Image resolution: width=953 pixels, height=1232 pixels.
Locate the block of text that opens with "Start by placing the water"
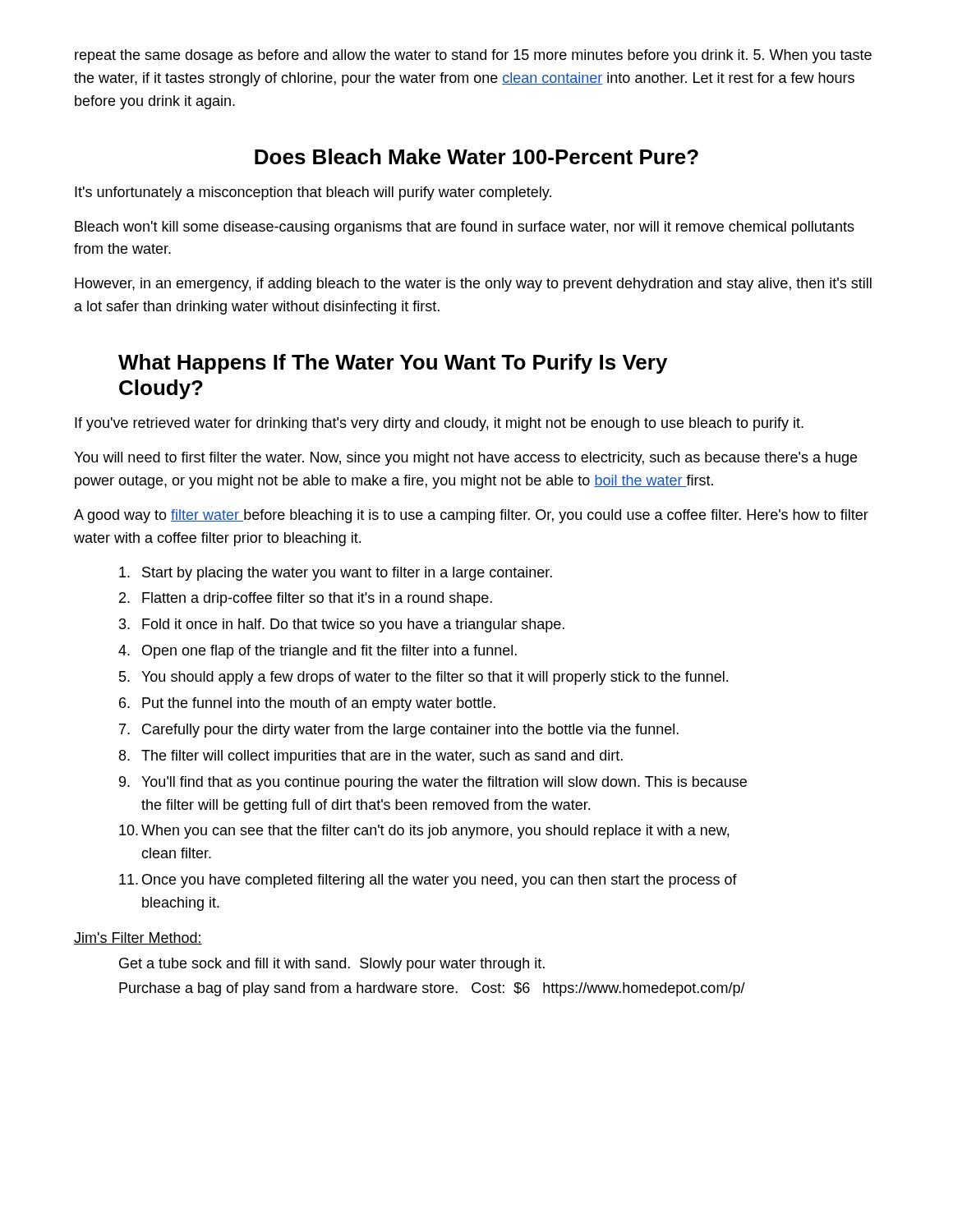336,573
